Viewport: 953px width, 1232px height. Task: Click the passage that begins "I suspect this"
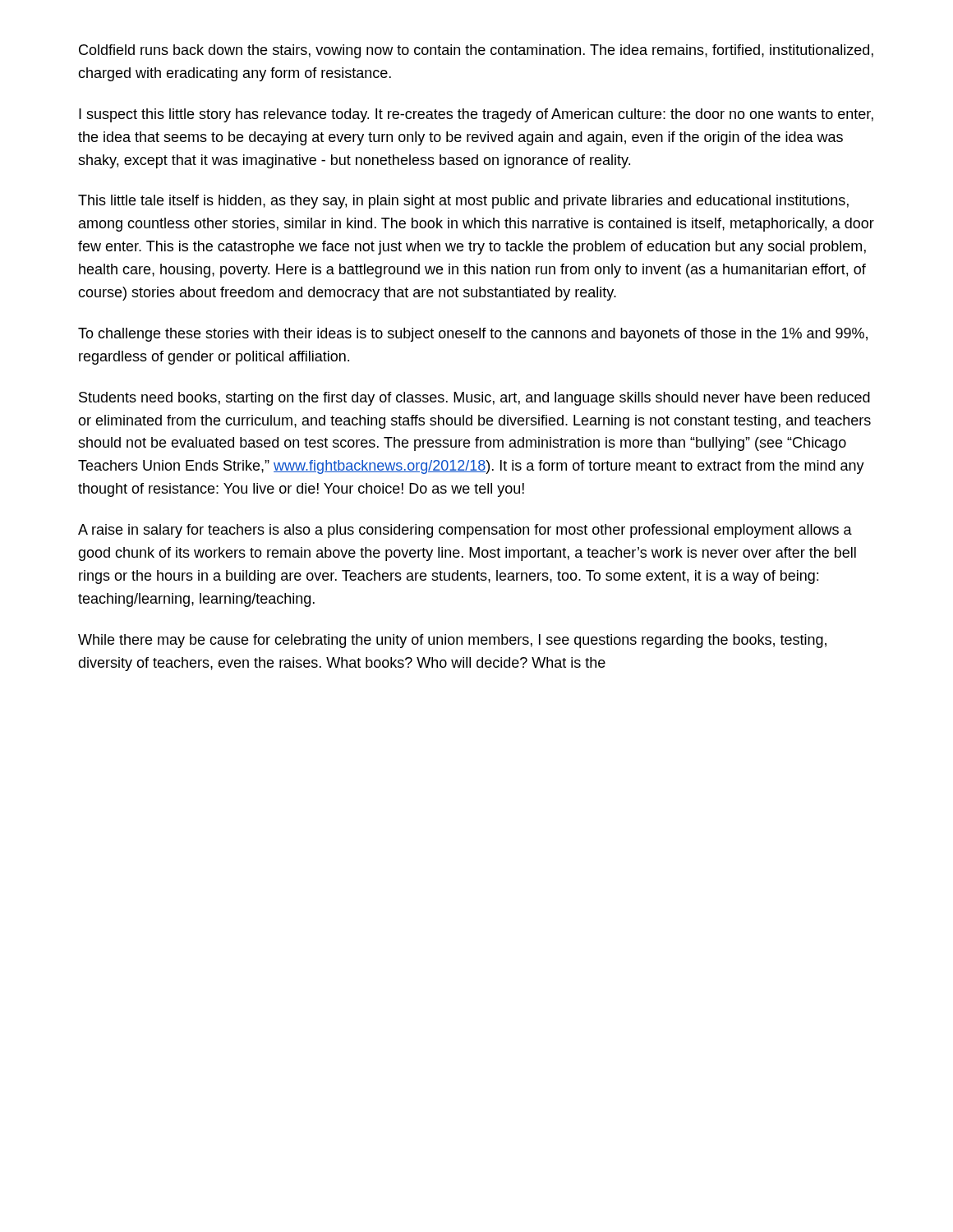point(476,137)
